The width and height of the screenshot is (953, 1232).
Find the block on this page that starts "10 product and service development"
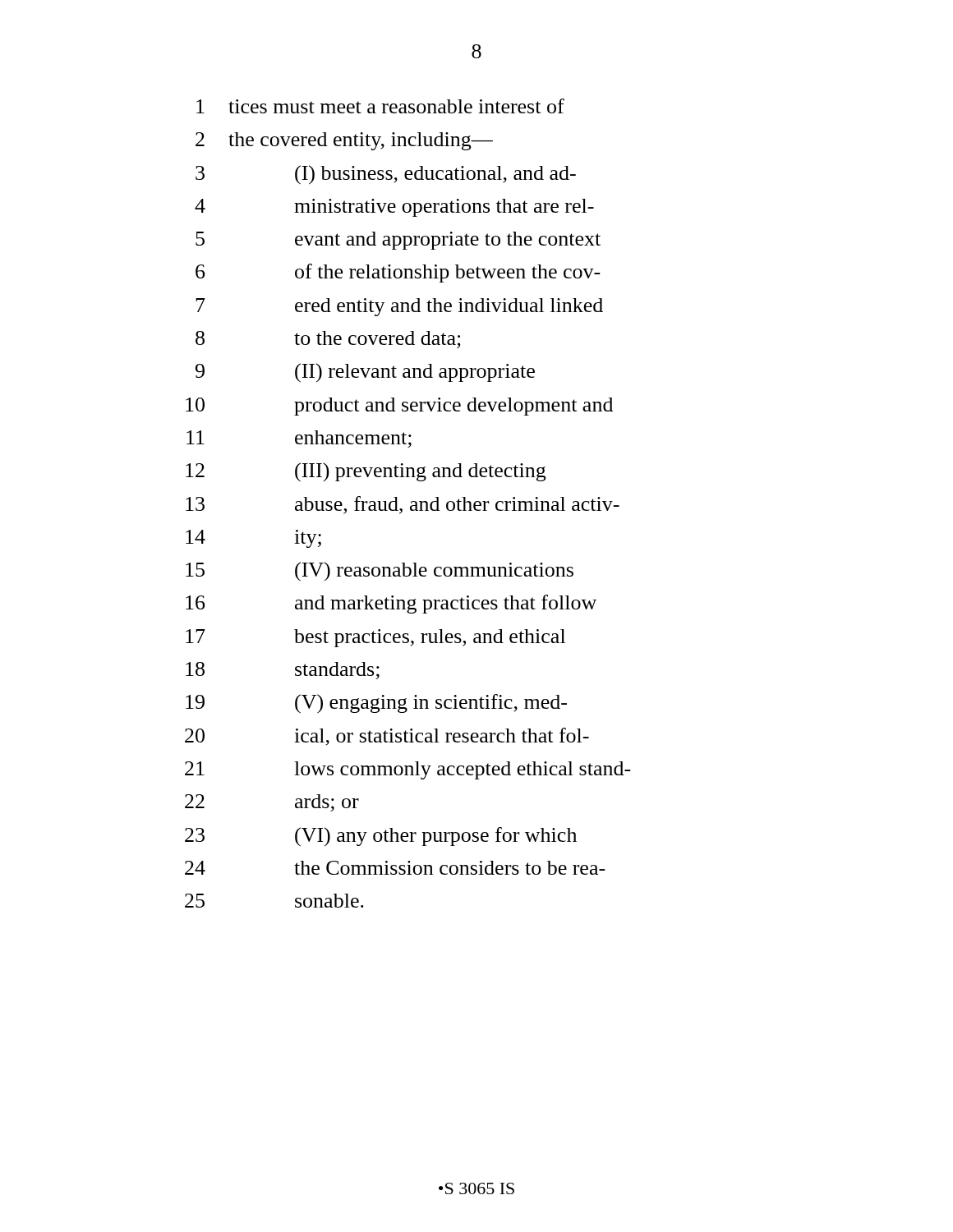tap(476, 405)
